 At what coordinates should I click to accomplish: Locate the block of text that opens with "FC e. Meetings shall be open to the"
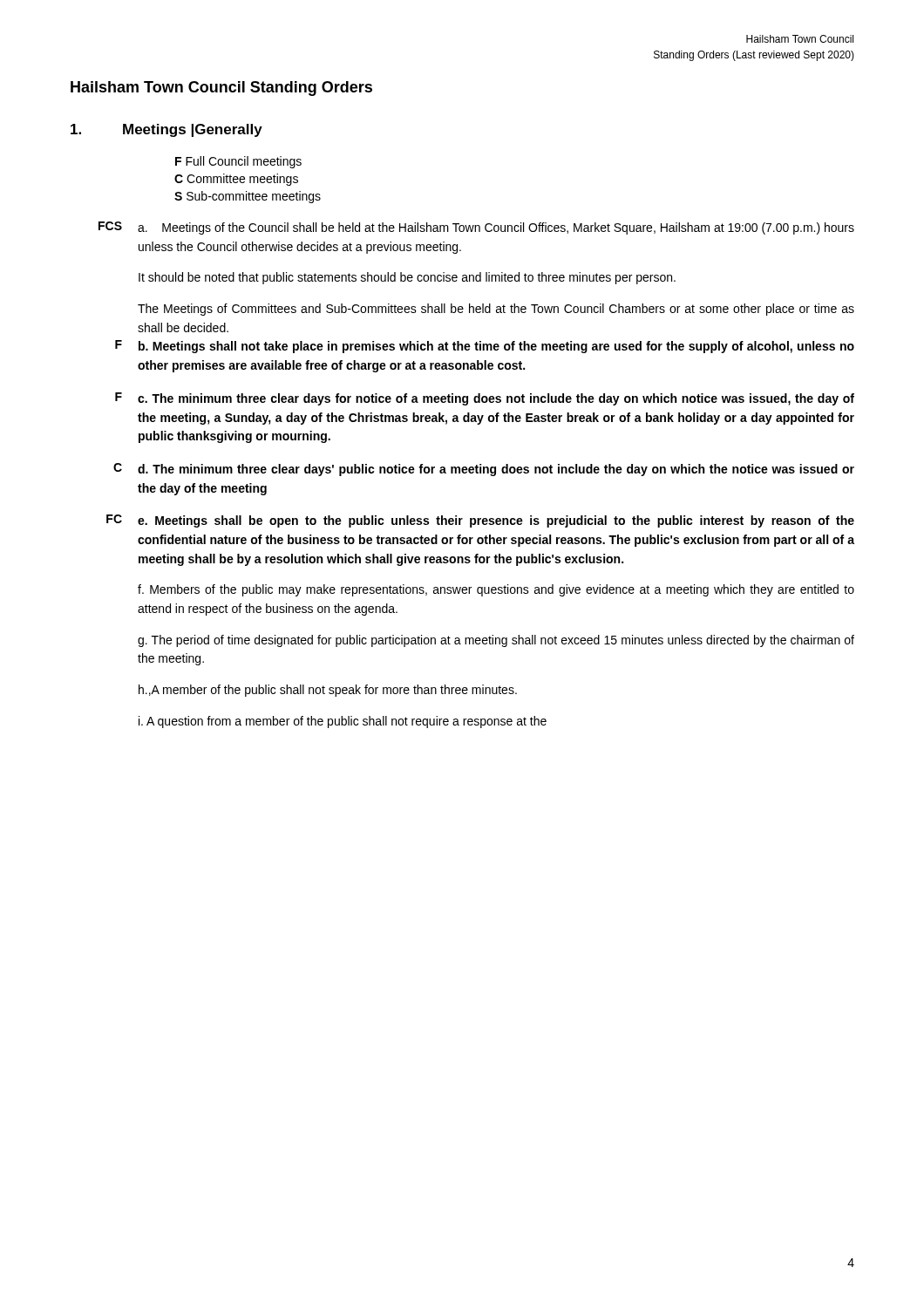coord(480,521)
